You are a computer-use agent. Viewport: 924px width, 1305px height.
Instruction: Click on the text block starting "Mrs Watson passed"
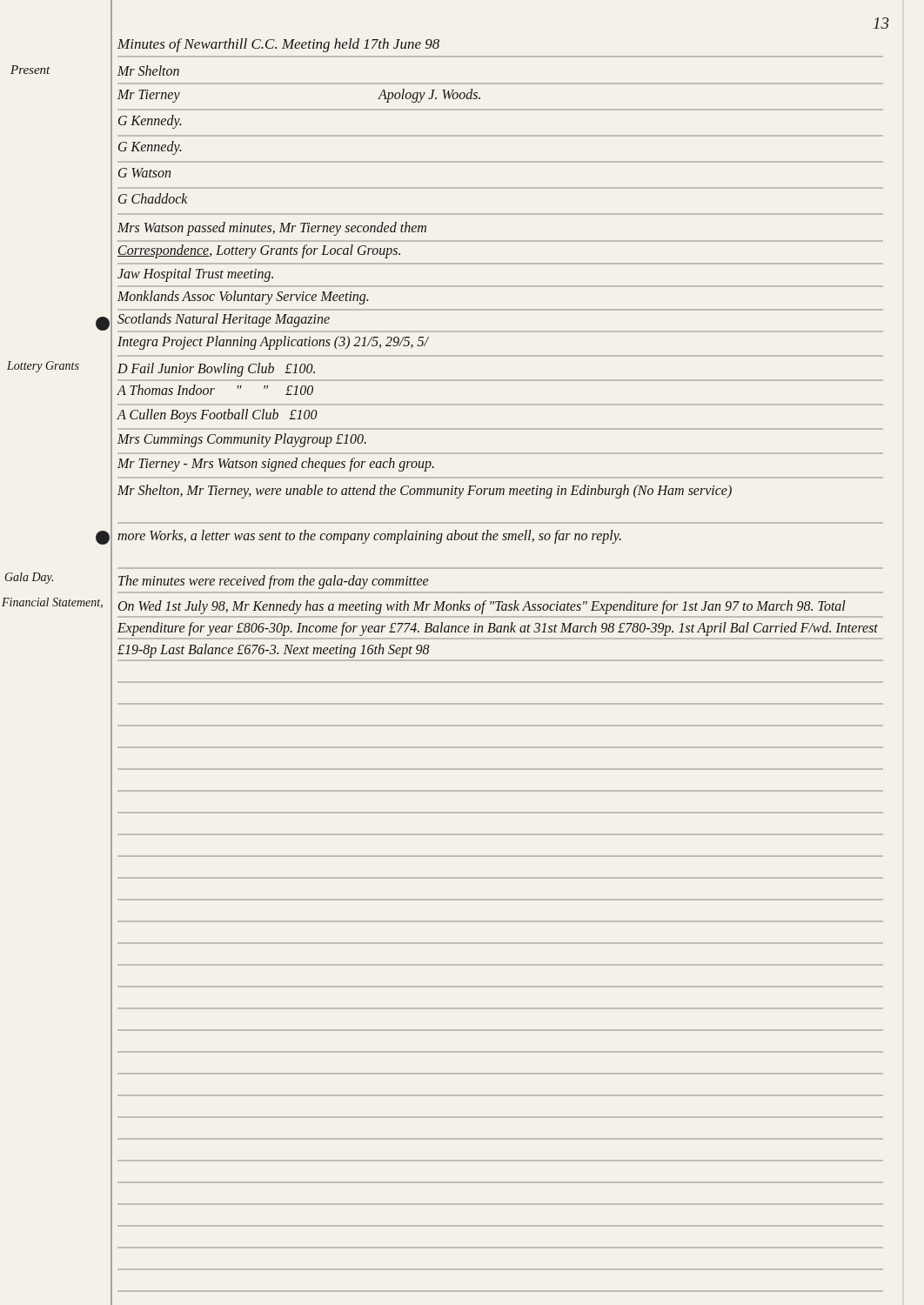[x=272, y=228]
